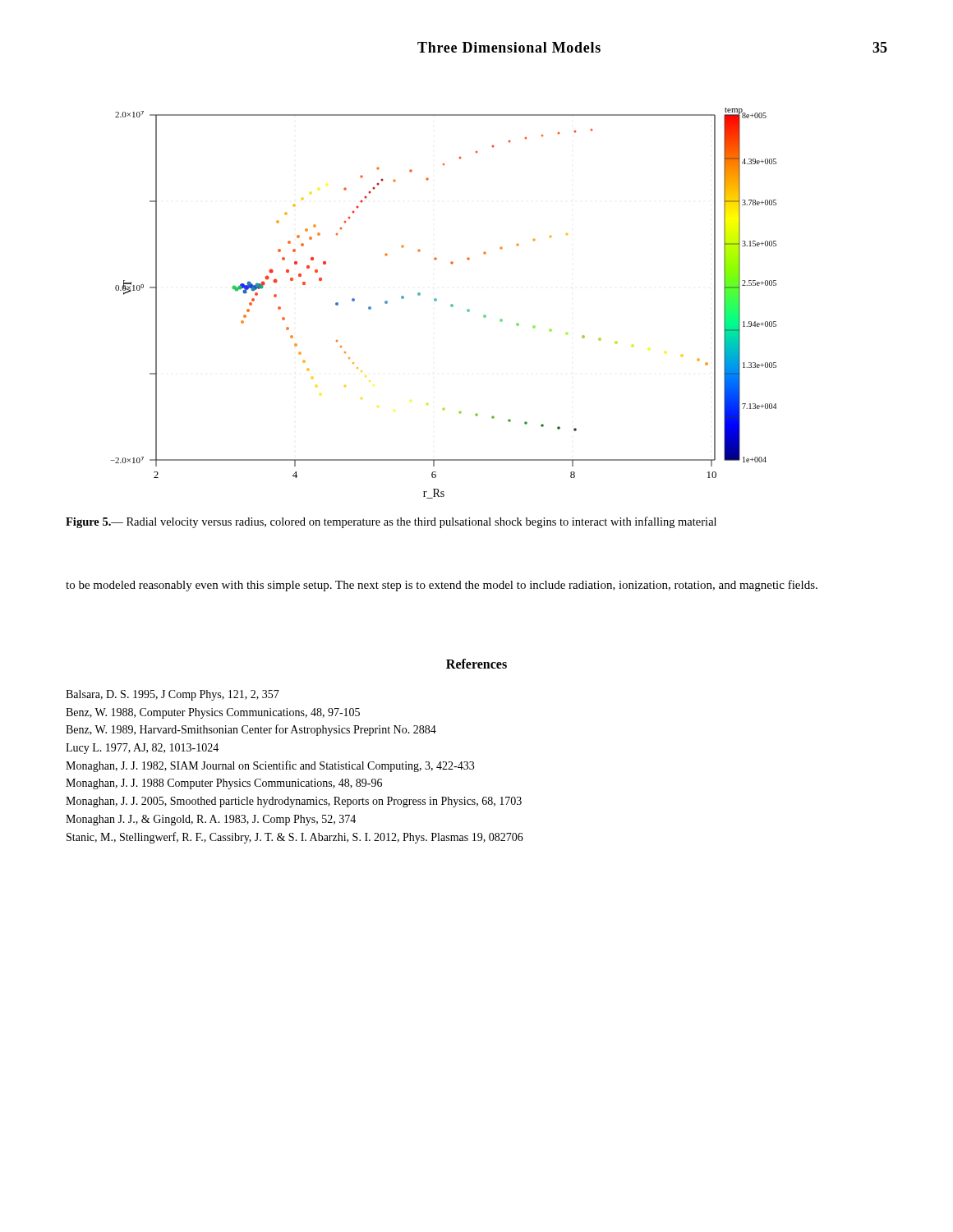Navigate to the region starting "Benz, W. 1989, Harvard-Smithsonian"
The image size is (953, 1232).
251,730
